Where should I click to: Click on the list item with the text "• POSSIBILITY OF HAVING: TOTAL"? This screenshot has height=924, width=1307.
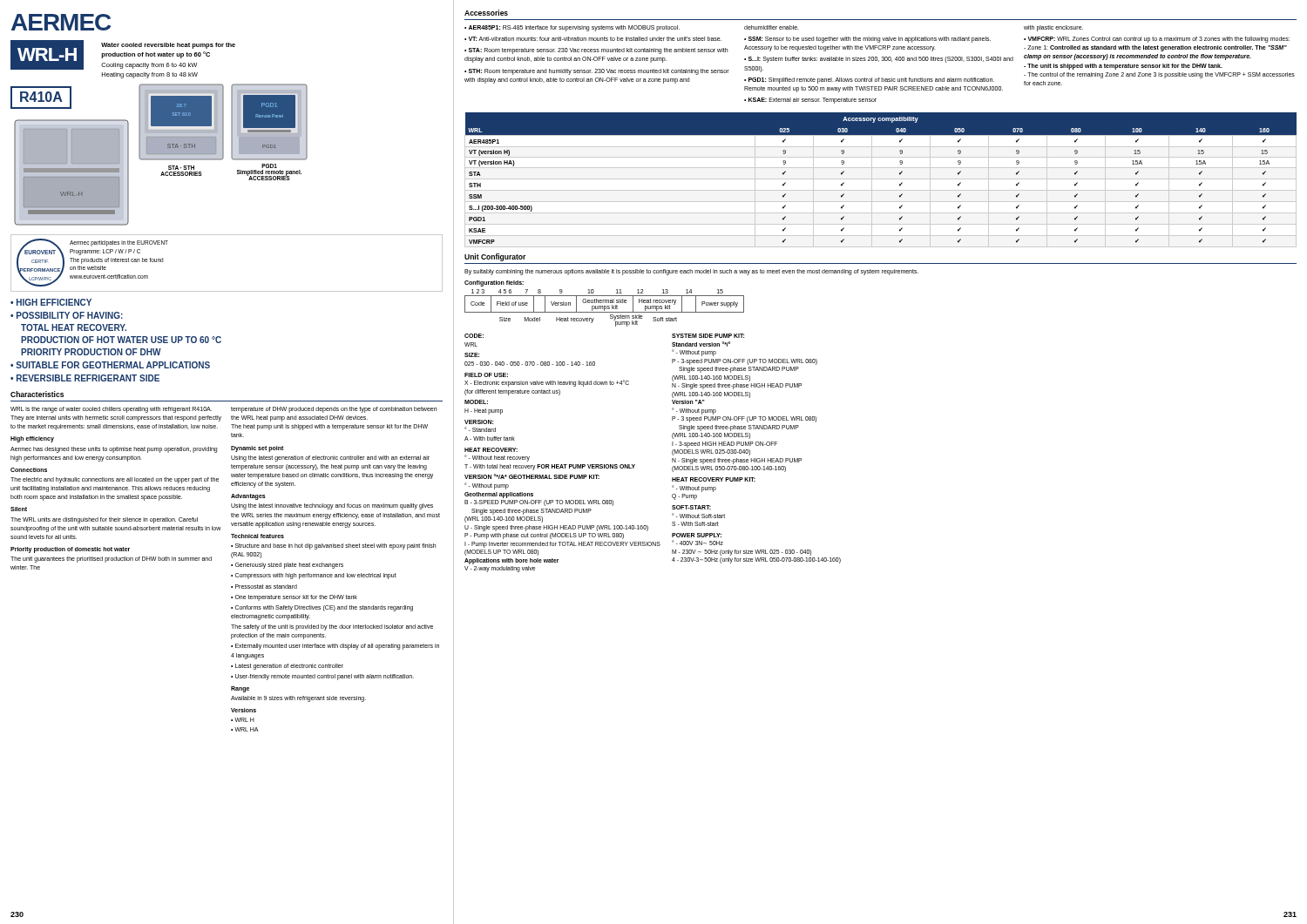point(227,334)
